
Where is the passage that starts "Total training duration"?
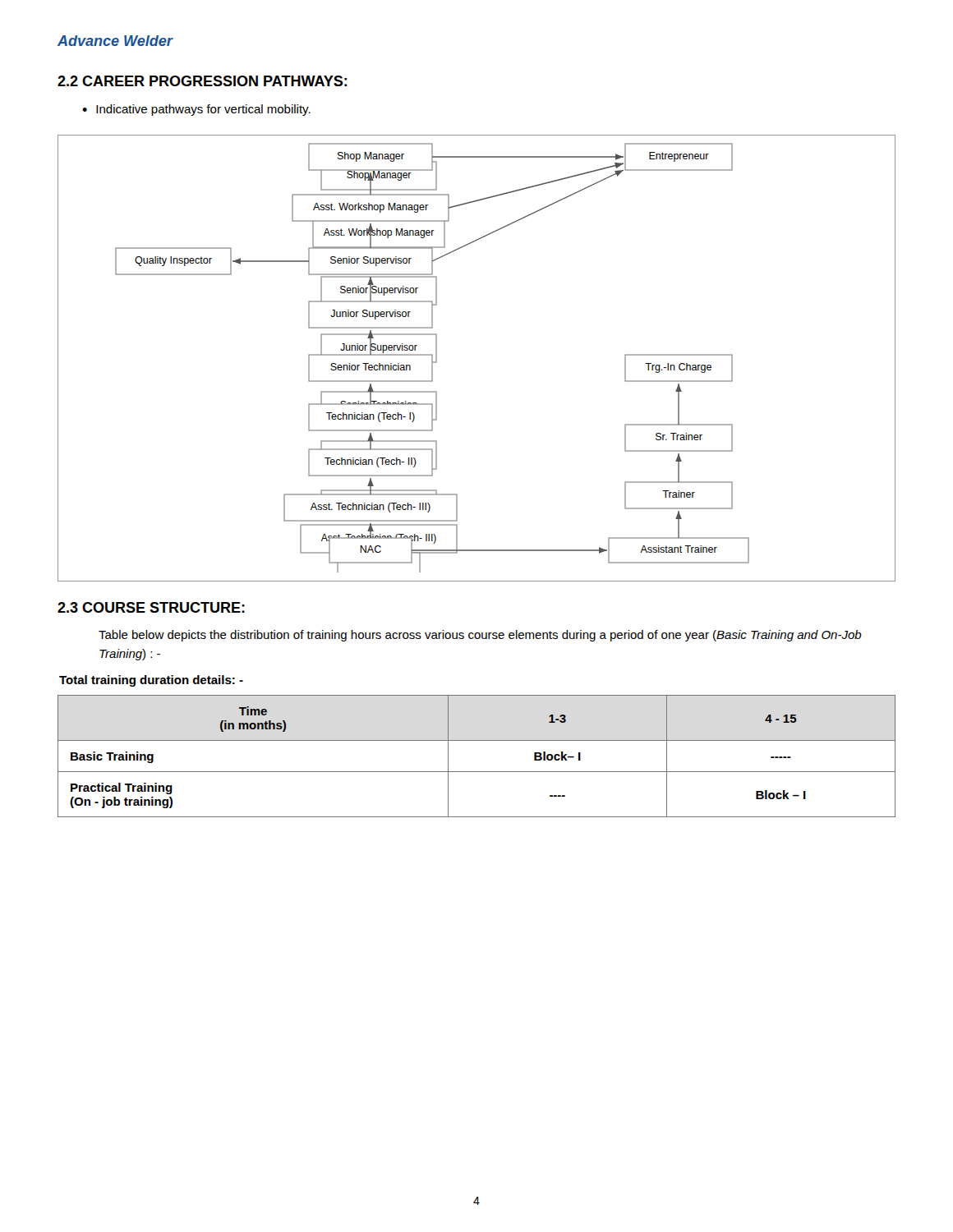[151, 680]
